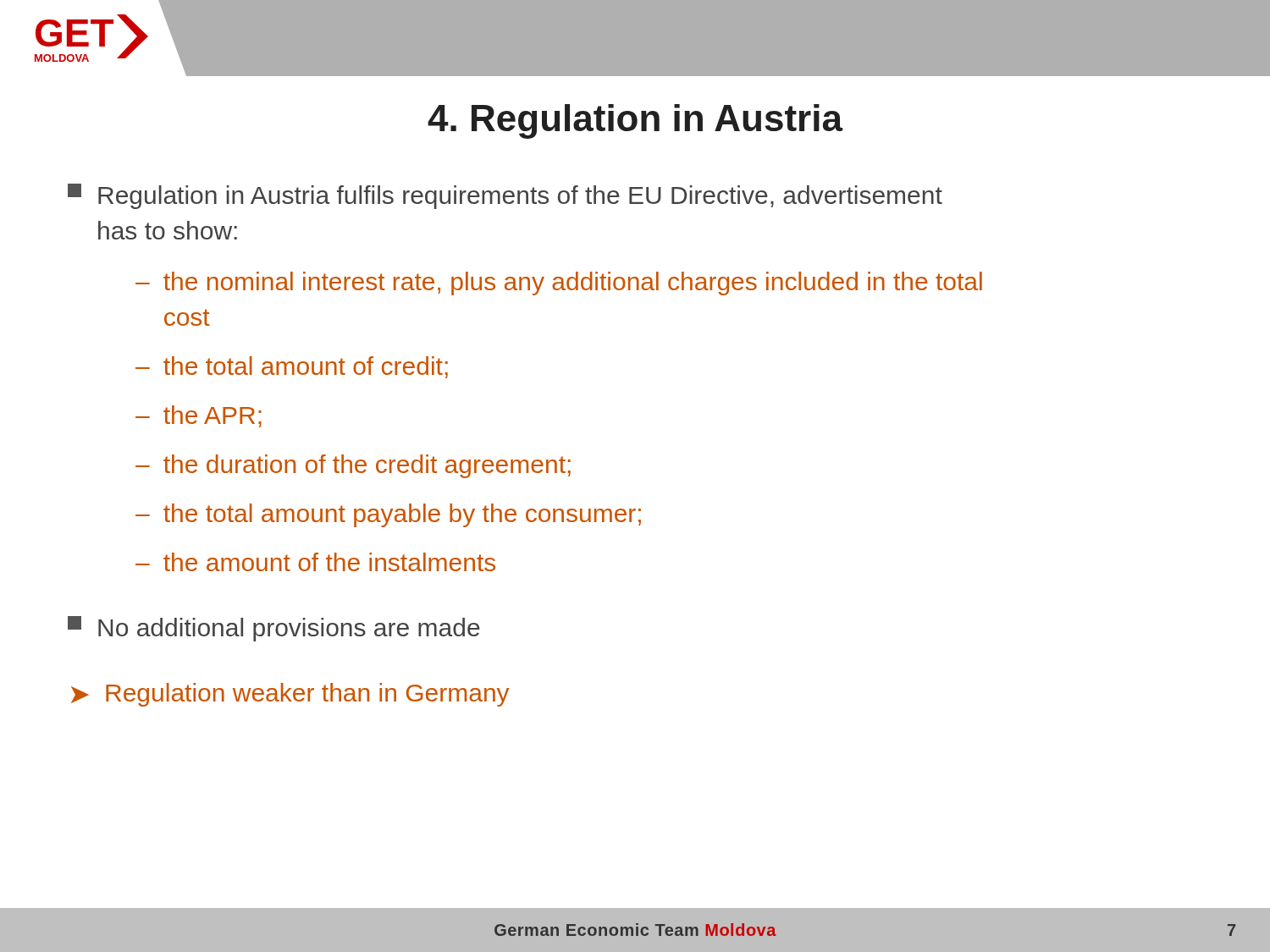Find the text block starting "No additional provisions are made"

click(x=274, y=629)
